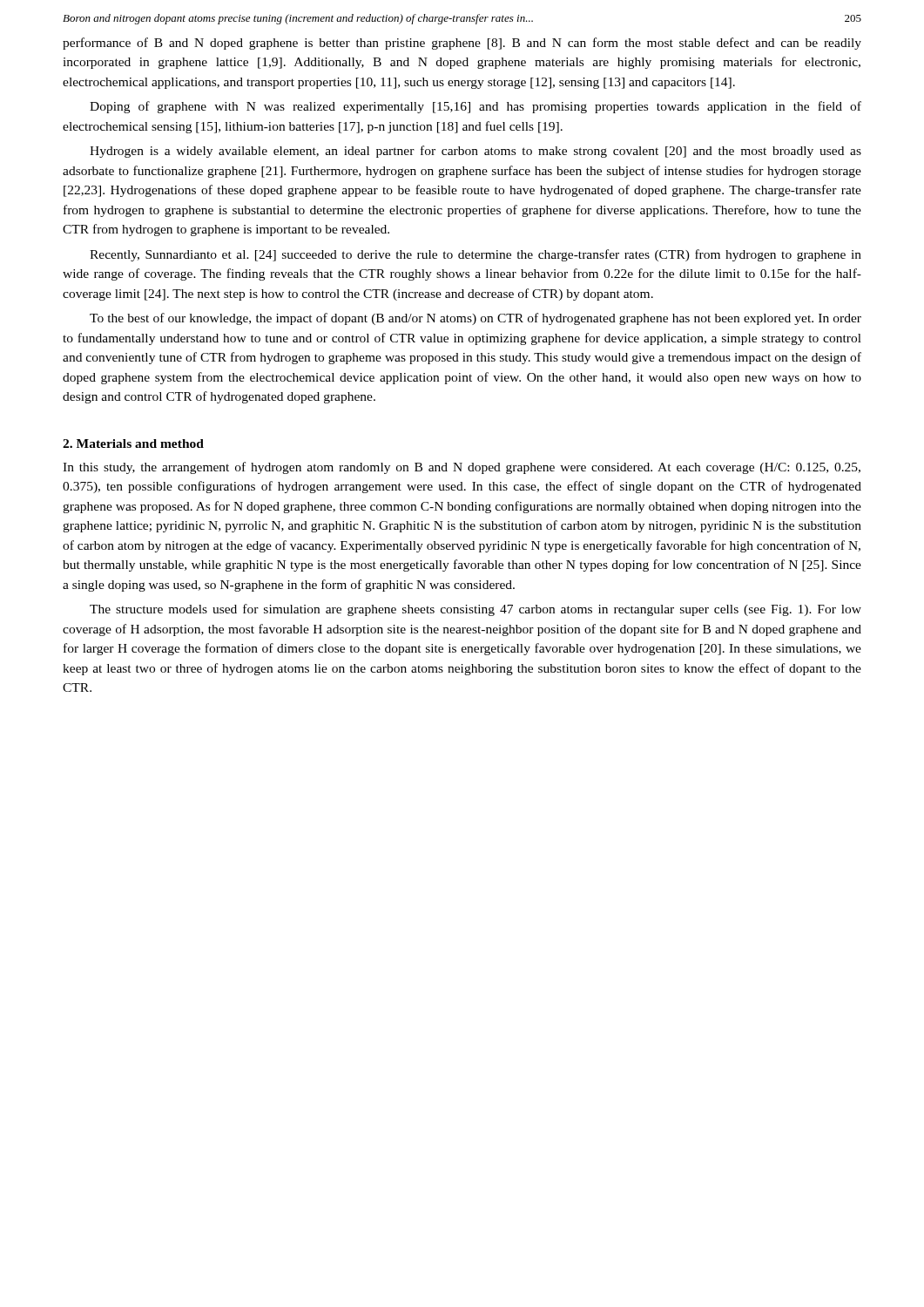
Task: Point to the block beginning "performance of B and"
Action: [462, 62]
